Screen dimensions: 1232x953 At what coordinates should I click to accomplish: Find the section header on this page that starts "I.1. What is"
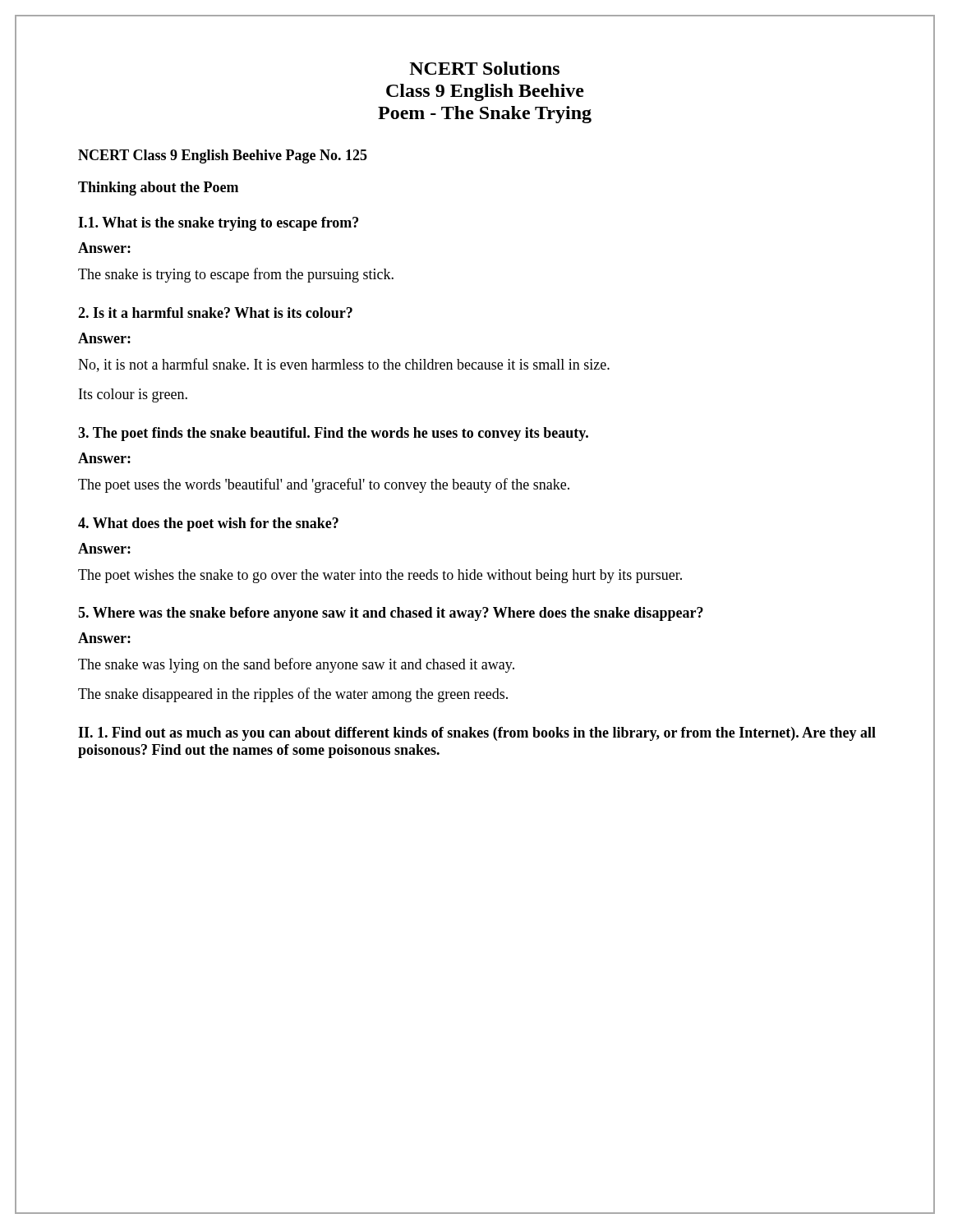coord(219,223)
